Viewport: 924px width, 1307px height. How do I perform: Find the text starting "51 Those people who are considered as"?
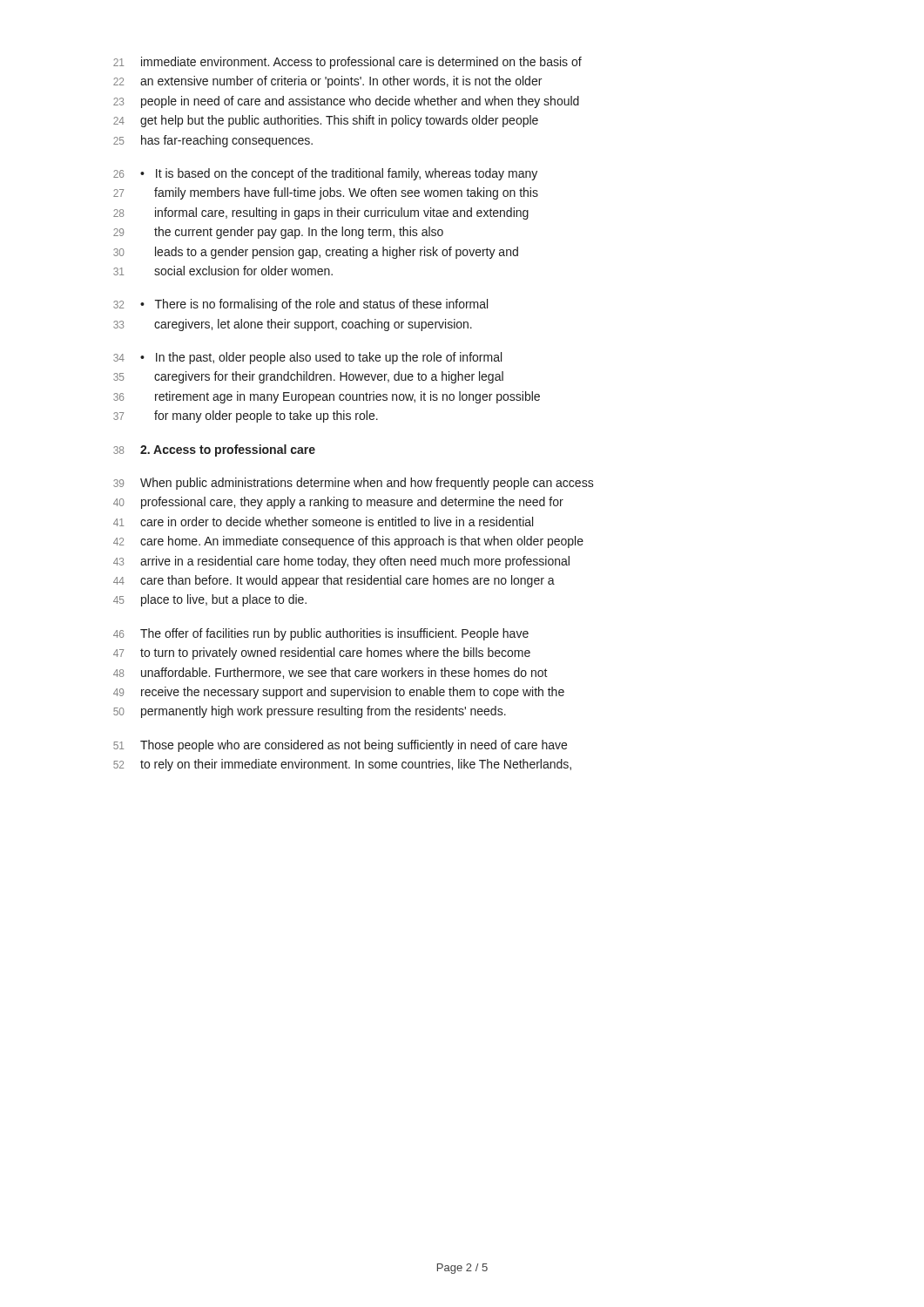click(422, 755)
